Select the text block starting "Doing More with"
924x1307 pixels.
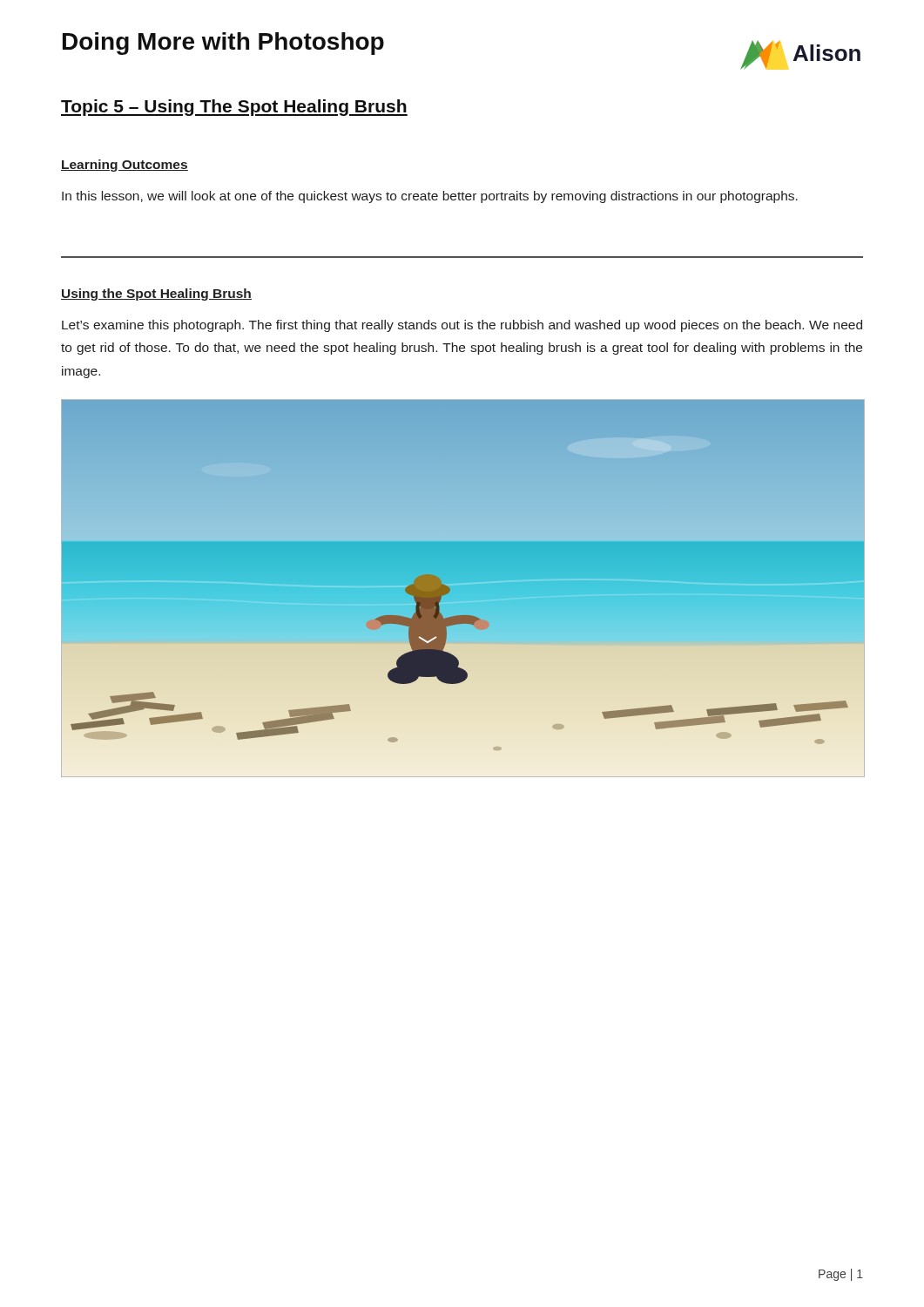(x=223, y=41)
